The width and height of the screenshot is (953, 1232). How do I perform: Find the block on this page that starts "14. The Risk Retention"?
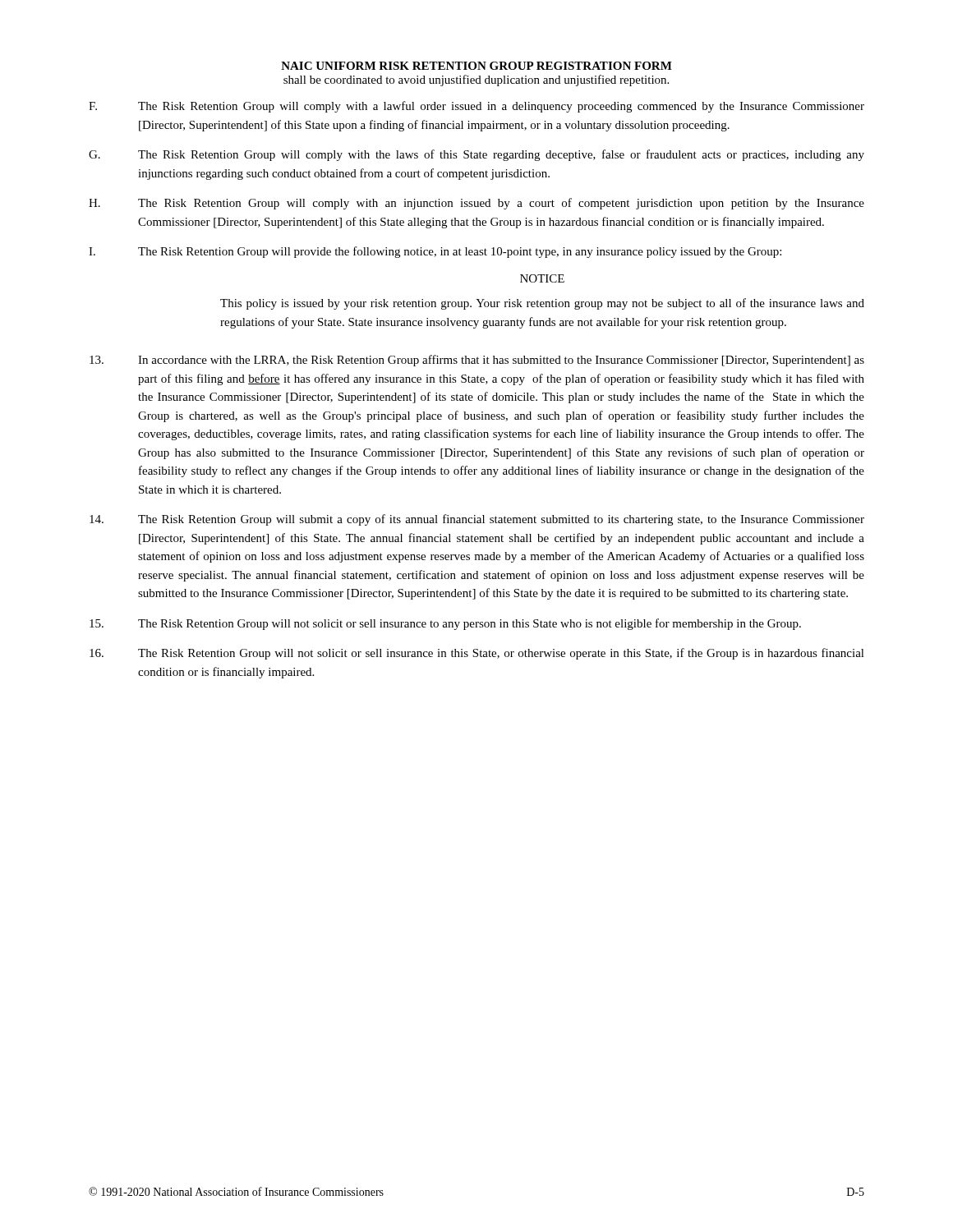[476, 556]
